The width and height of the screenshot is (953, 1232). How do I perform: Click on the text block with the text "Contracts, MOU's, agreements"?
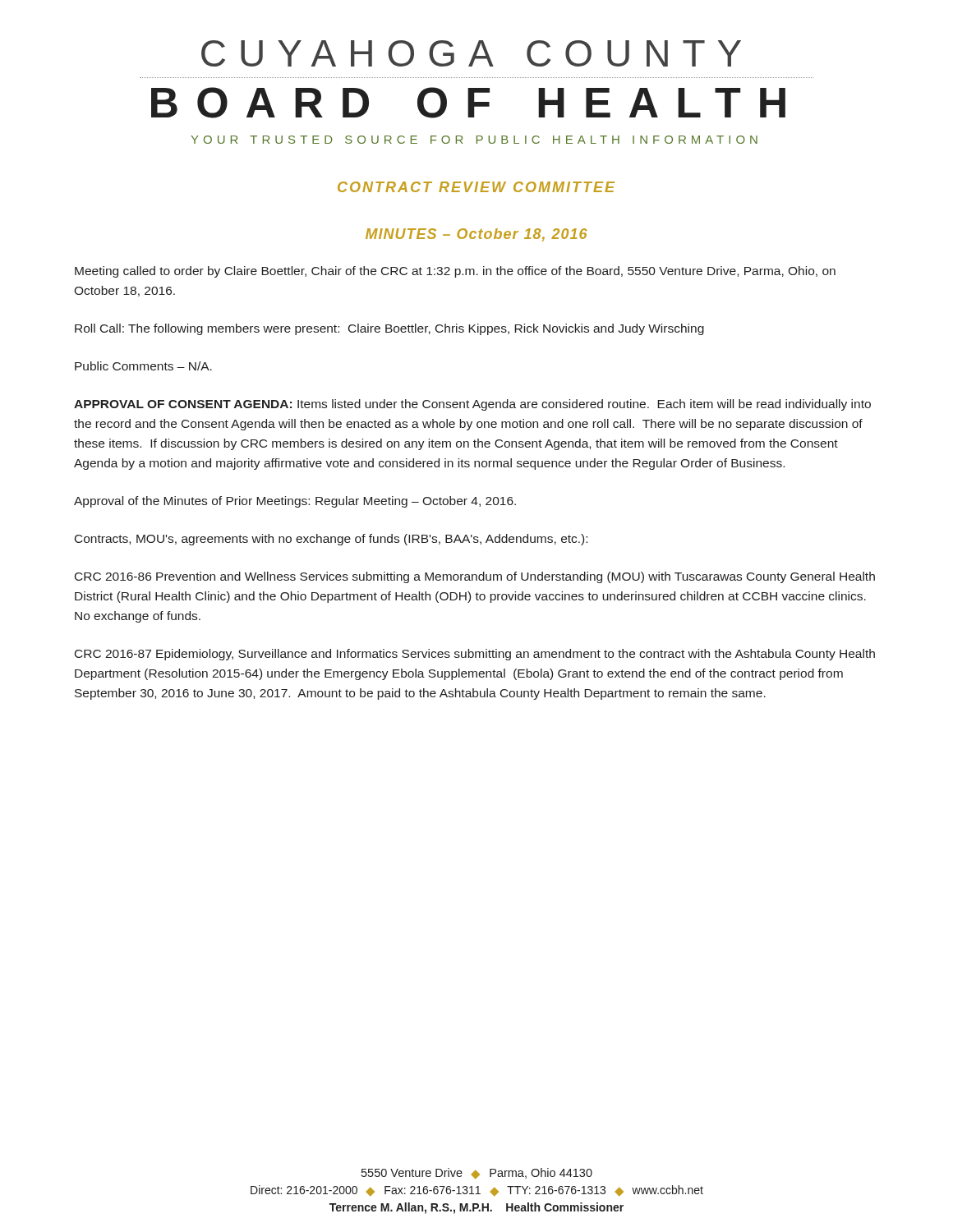(x=331, y=539)
